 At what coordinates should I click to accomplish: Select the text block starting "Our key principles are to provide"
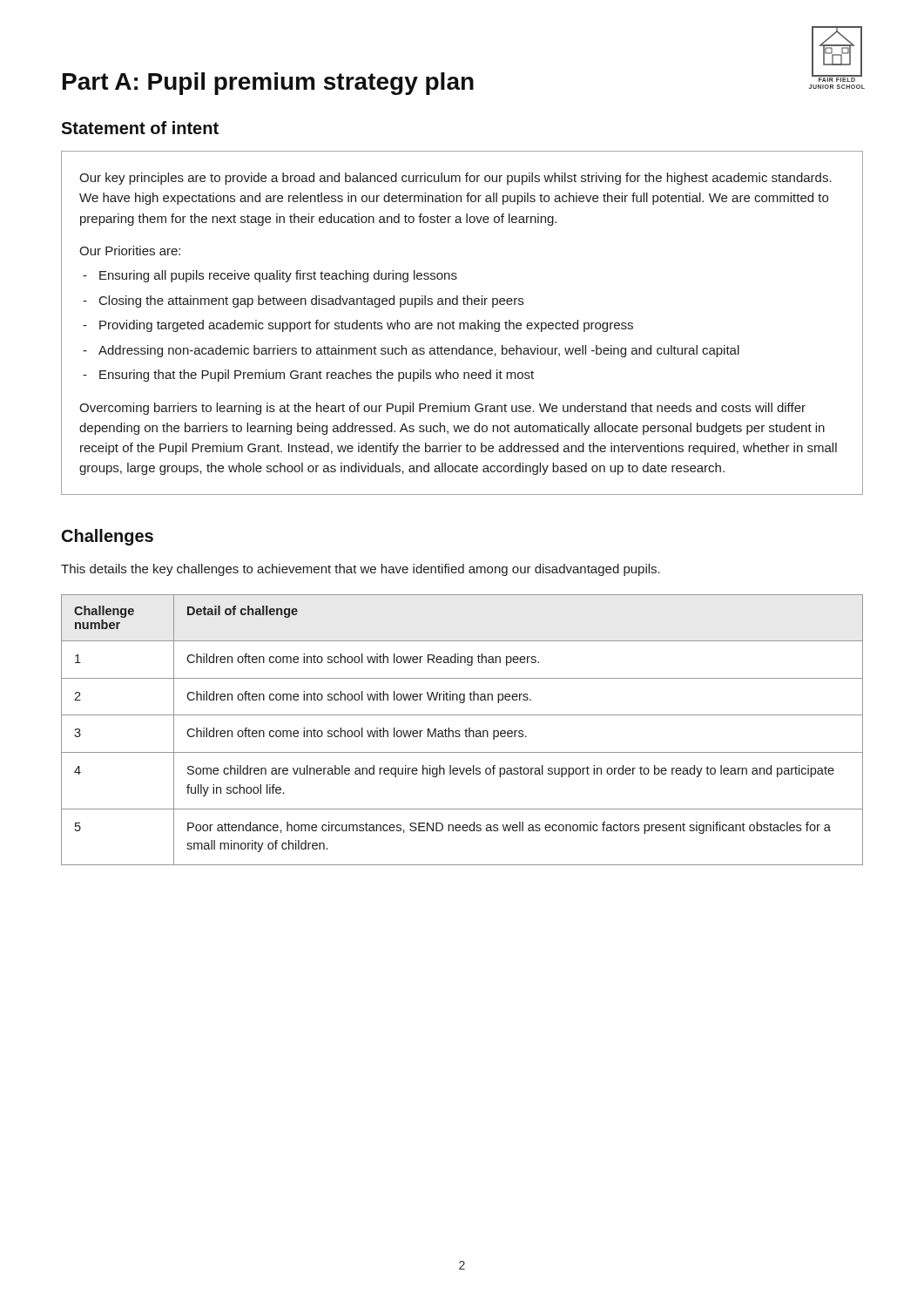[x=462, y=323]
